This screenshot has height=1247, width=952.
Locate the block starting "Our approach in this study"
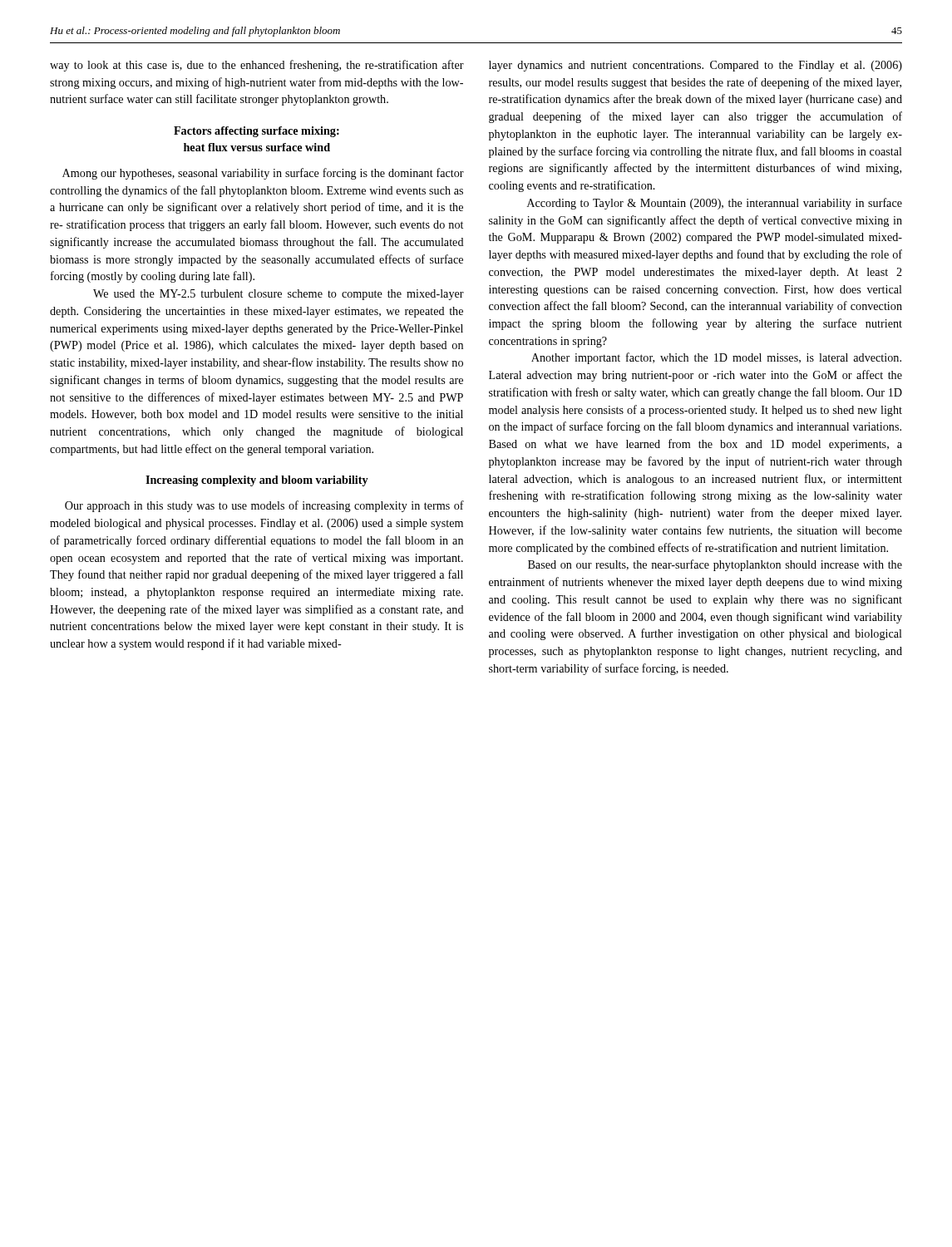[x=257, y=575]
